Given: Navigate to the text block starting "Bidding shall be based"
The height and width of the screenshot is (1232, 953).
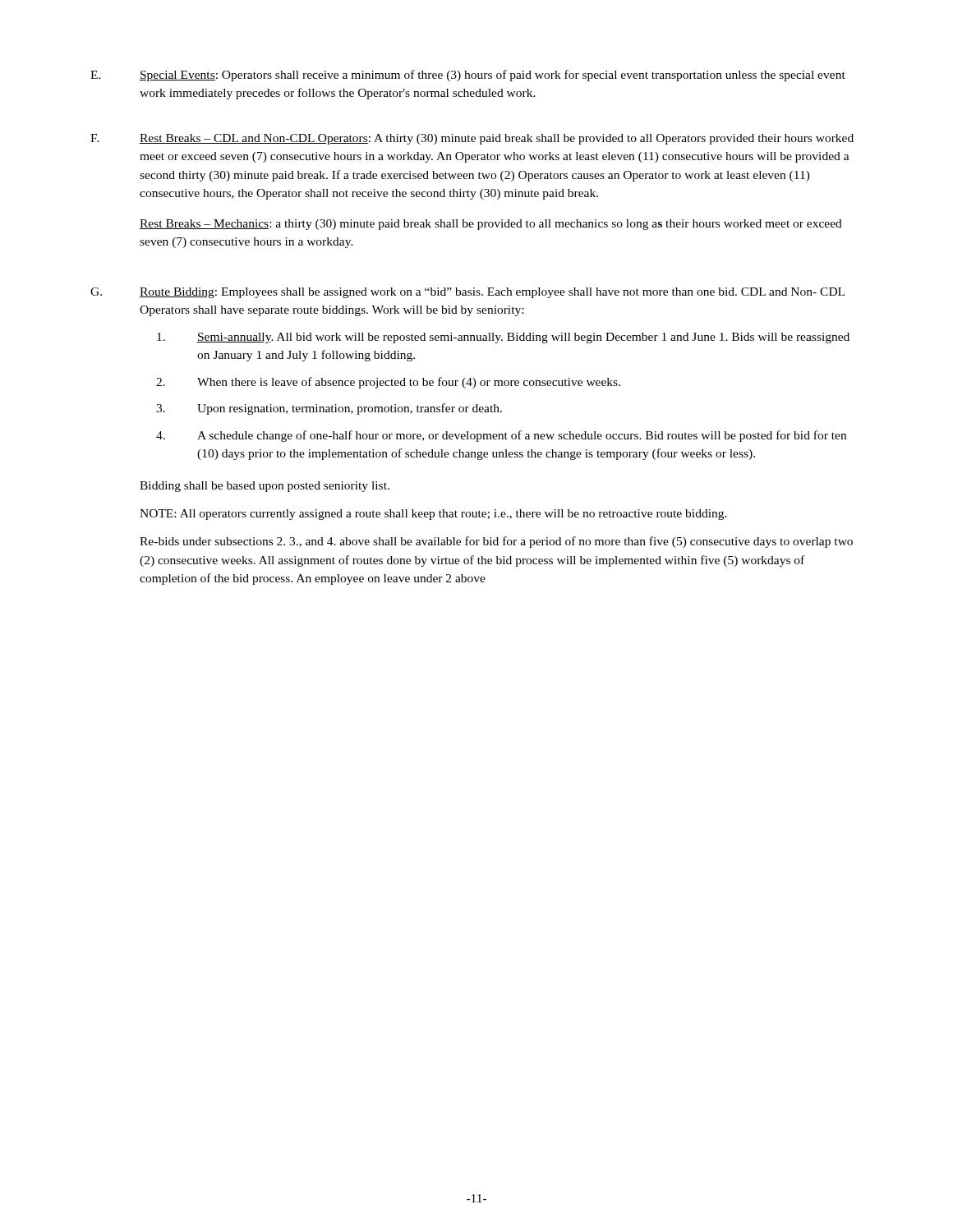Looking at the screenshot, I should tap(265, 485).
